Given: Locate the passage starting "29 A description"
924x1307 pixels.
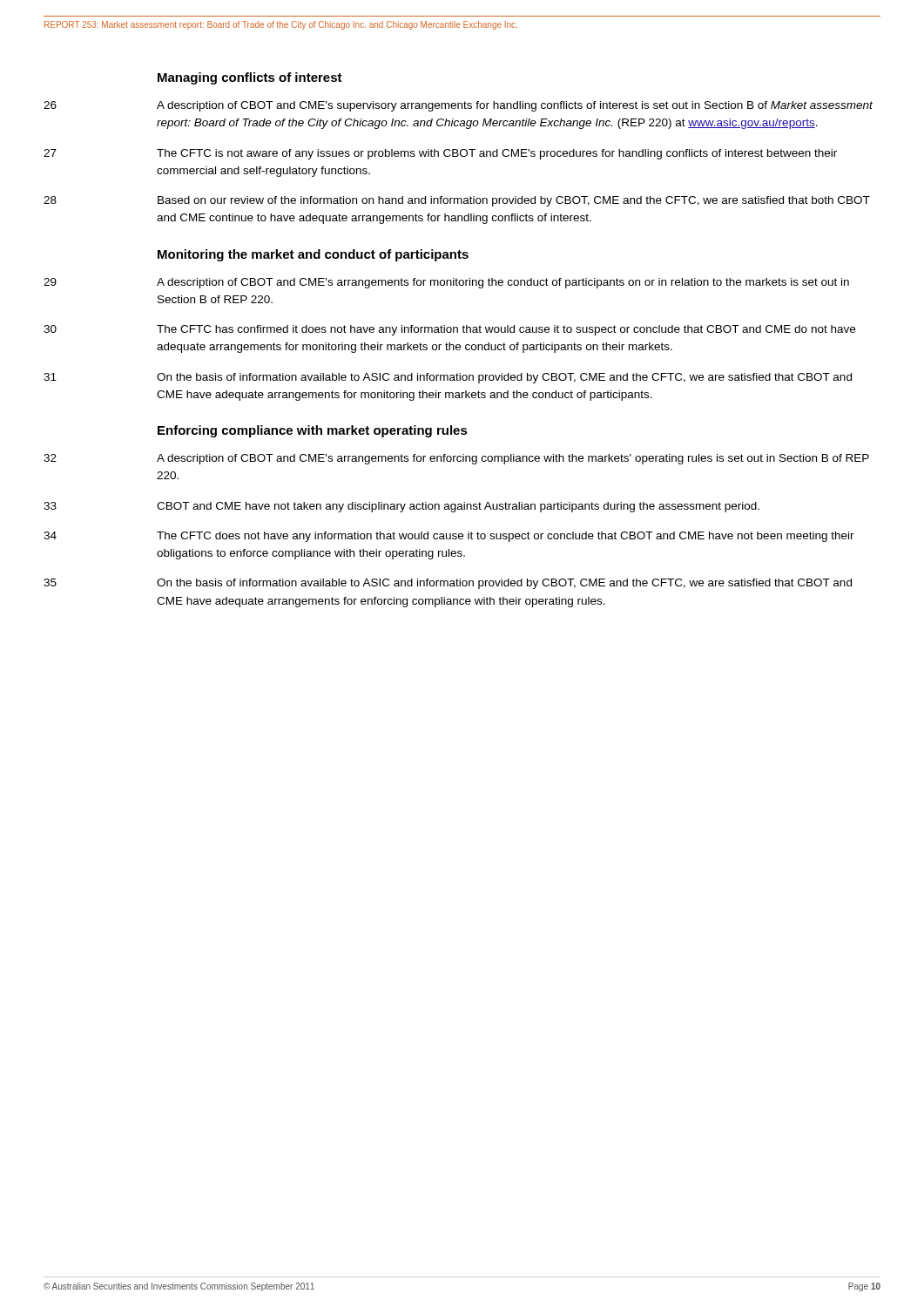Looking at the screenshot, I should pos(462,291).
